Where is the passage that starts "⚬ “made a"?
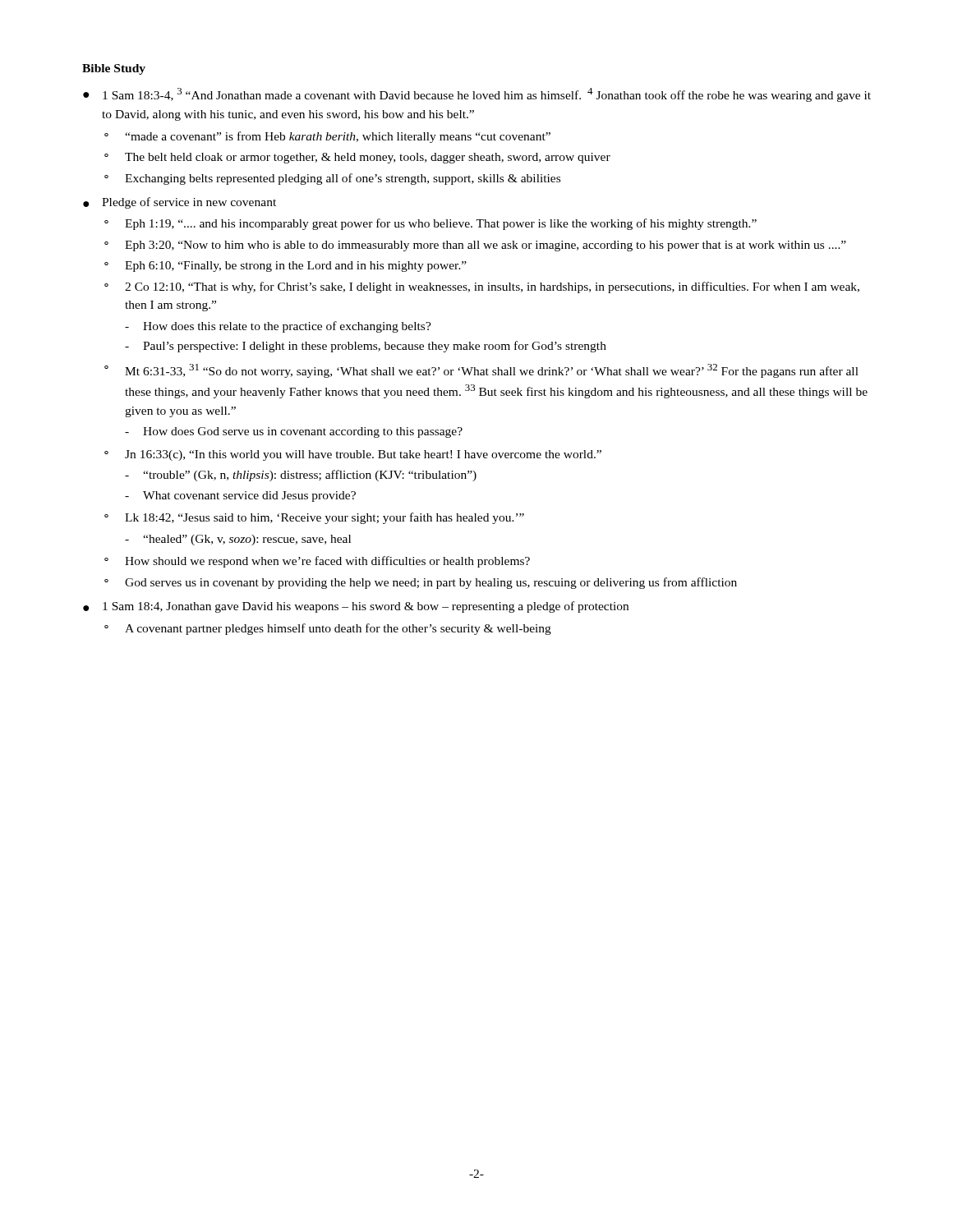The image size is (953, 1232). 486,136
